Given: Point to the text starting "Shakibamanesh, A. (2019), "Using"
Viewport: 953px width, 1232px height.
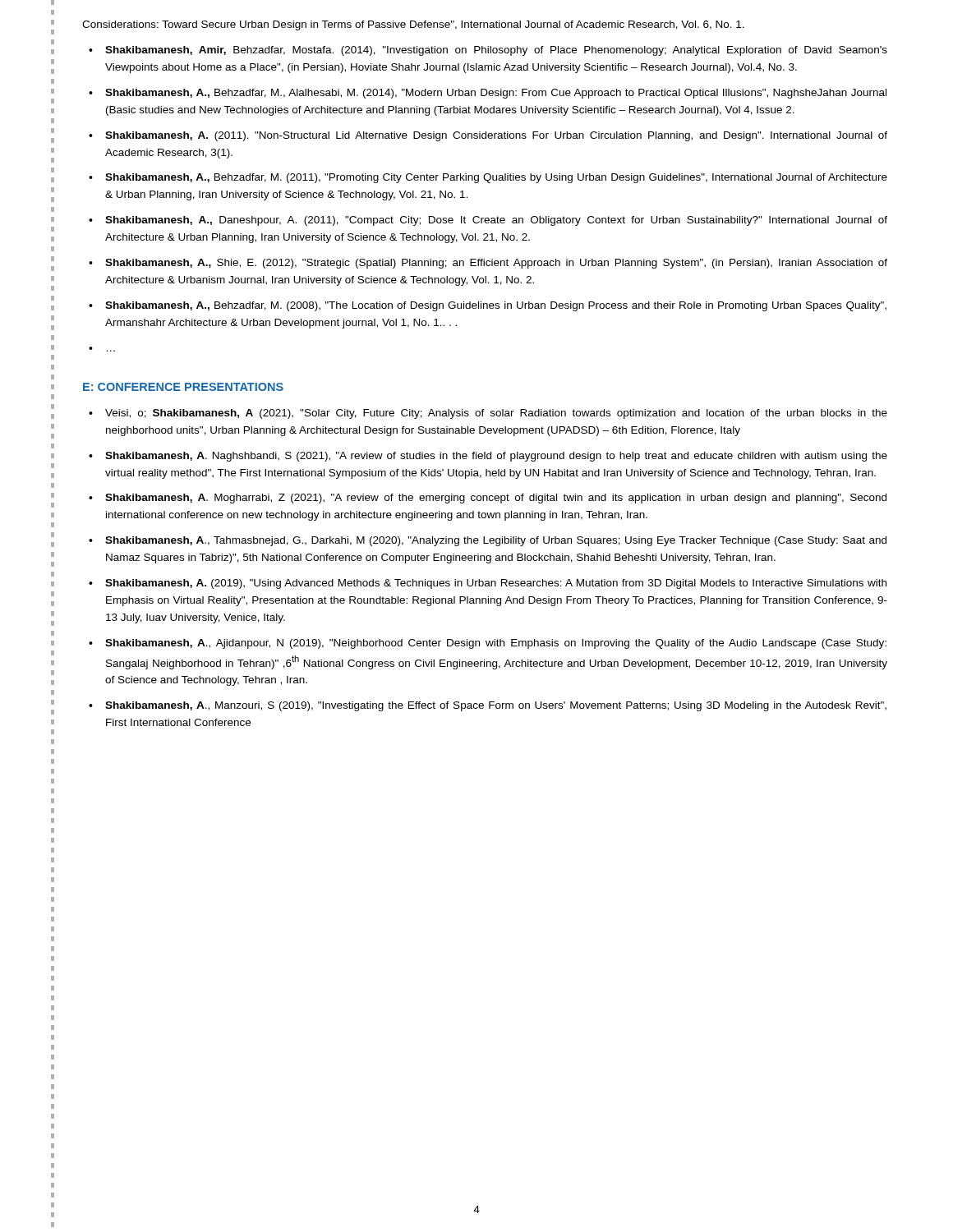Looking at the screenshot, I should 496,600.
